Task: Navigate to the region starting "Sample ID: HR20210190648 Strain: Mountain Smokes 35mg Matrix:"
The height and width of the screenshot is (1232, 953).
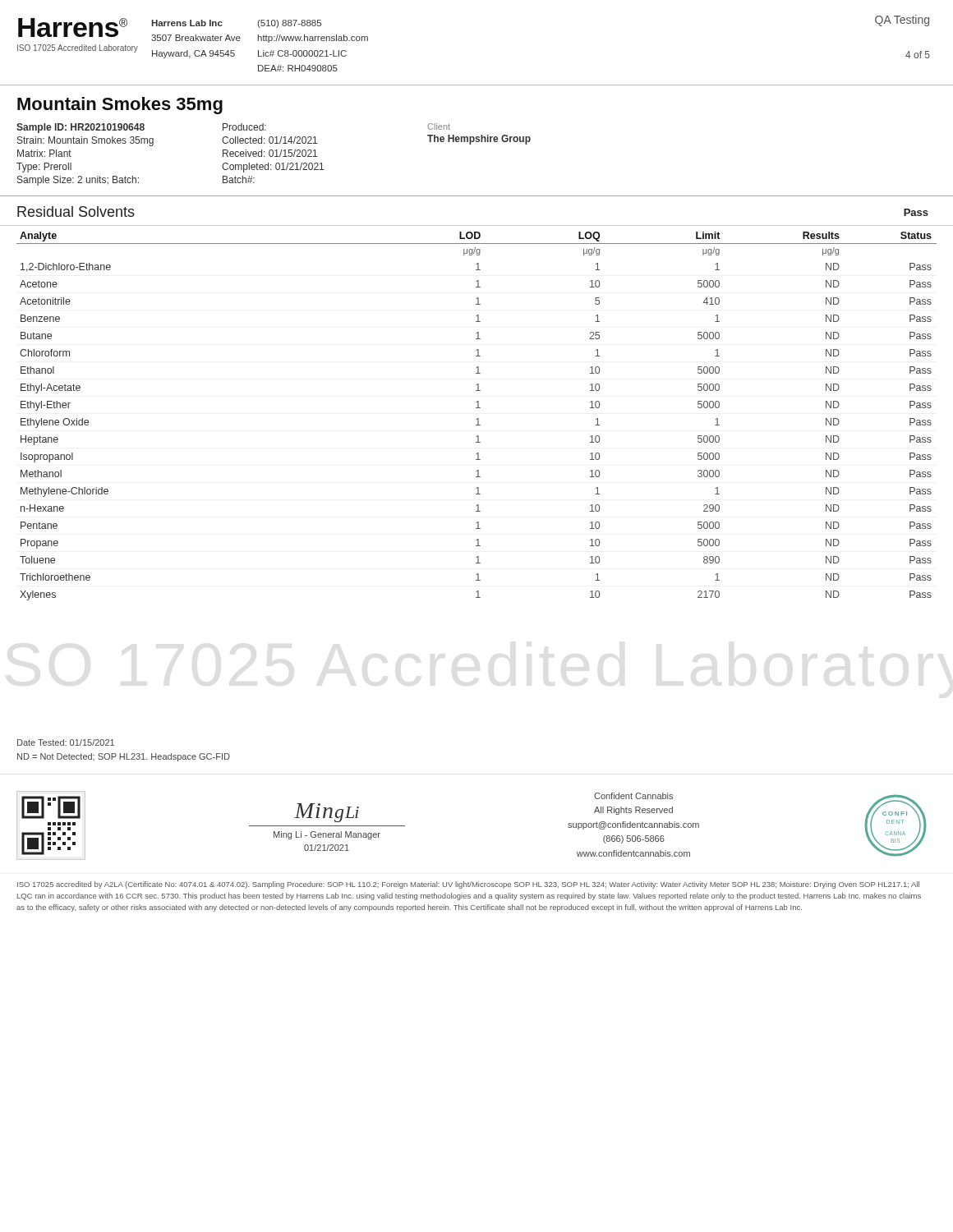Action: [x=274, y=153]
